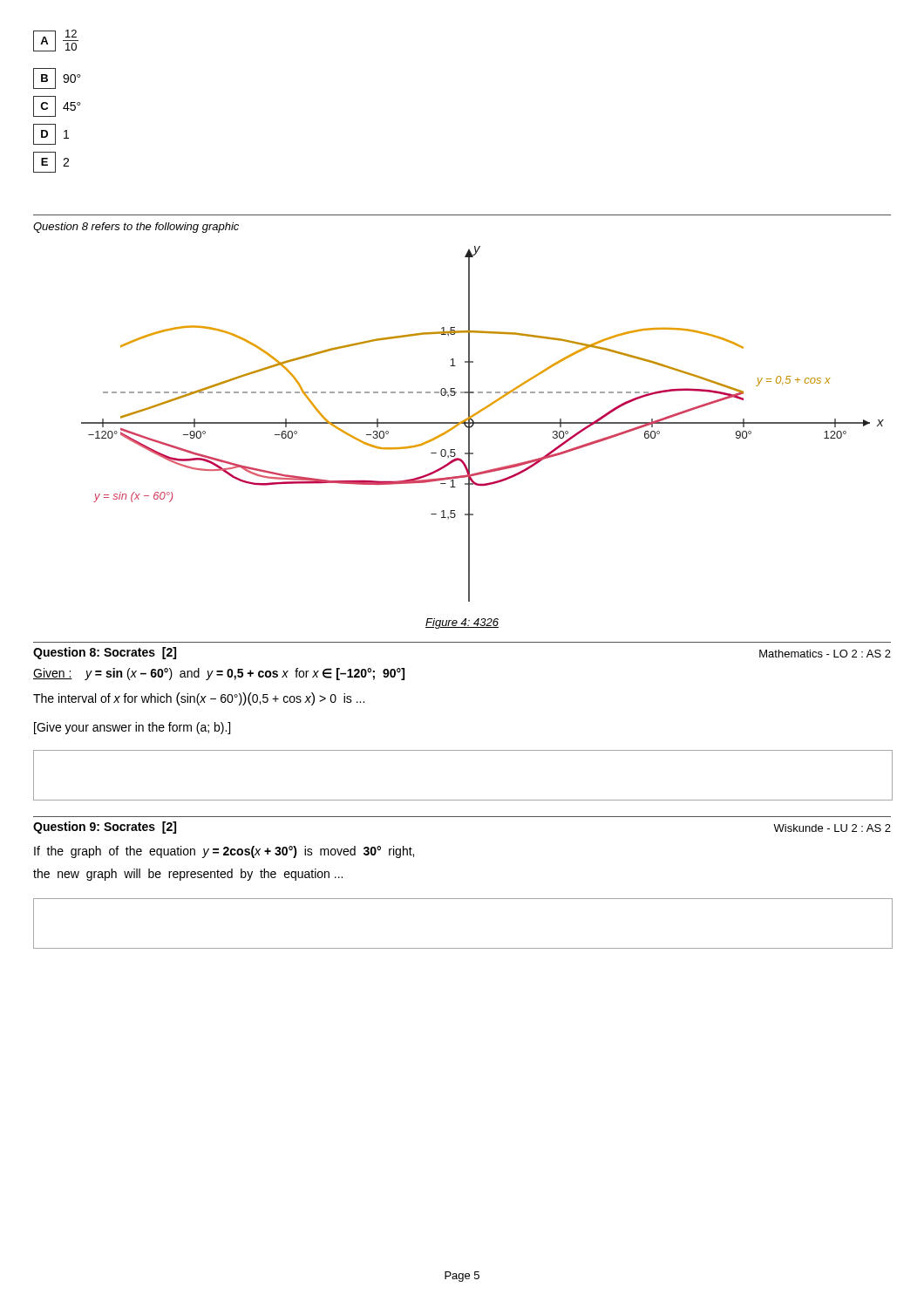Select the continuous plot
The image size is (924, 1308).
pyautogui.click(x=462, y=427)
